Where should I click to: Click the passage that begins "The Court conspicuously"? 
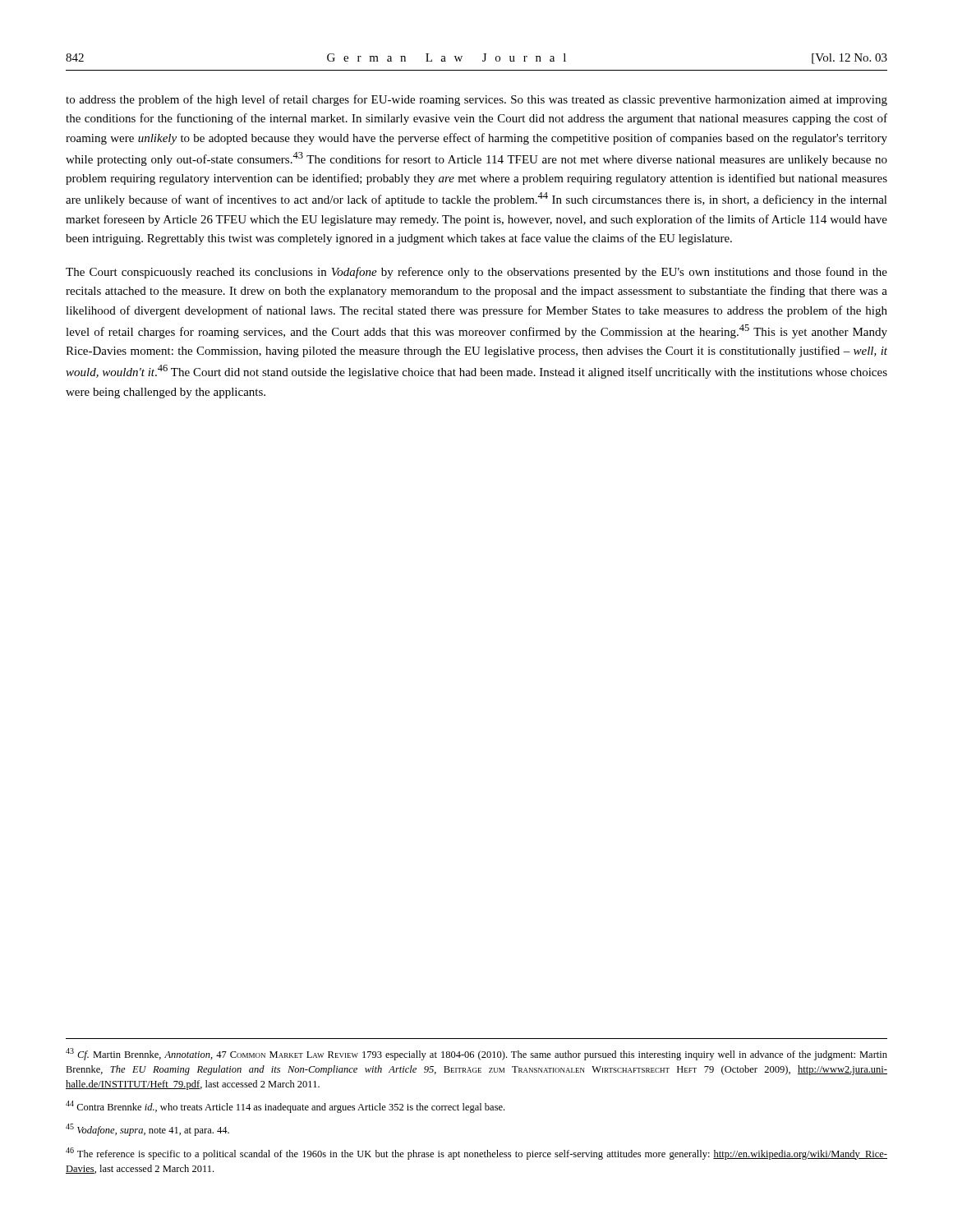point(476,332)
